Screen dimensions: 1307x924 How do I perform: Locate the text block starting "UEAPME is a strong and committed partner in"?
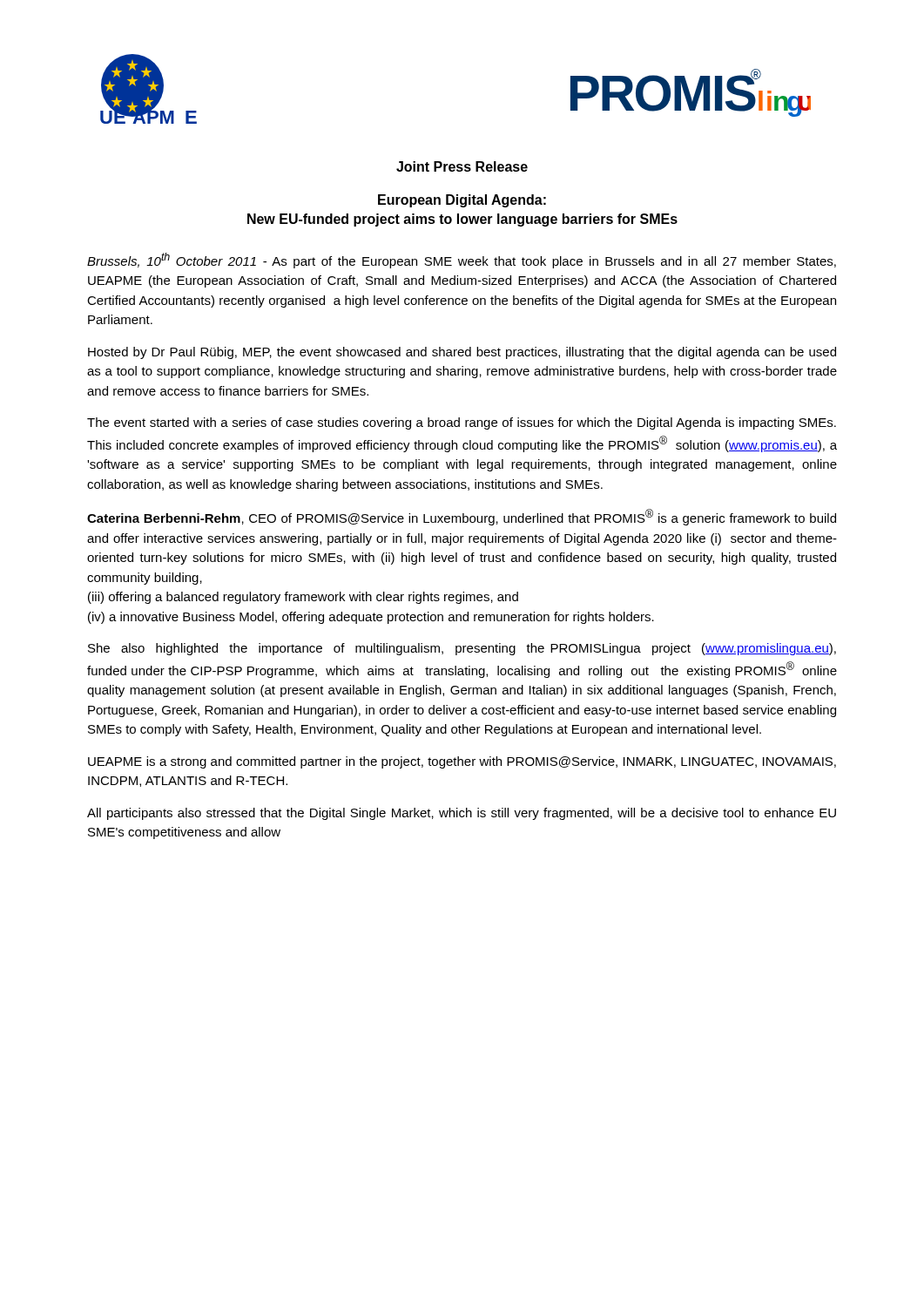pyautogui.click(x=462, y=771)
